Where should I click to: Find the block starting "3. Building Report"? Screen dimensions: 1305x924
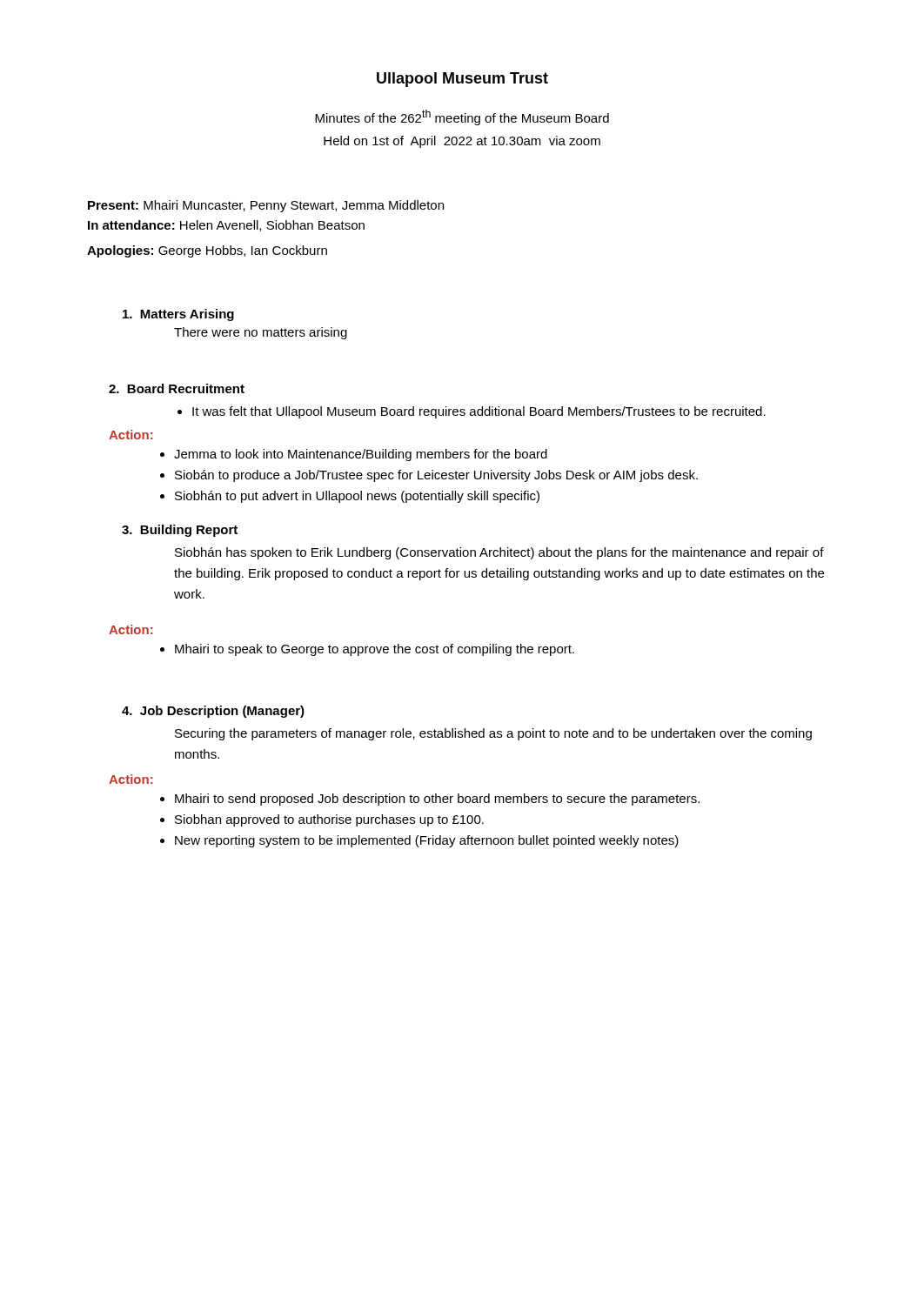click(180, 529)
